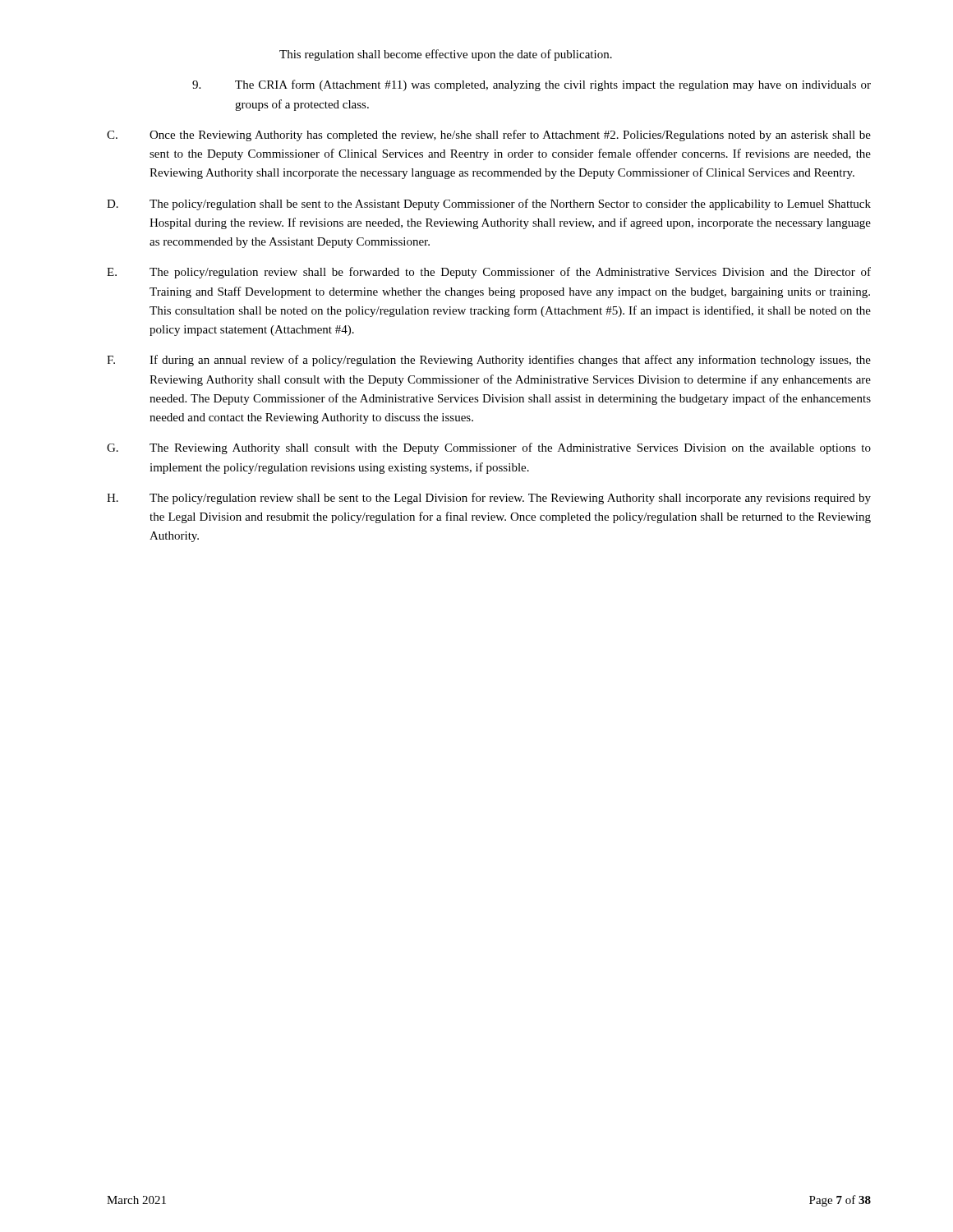Point to the text block starting "H. The policy/regulation review shall"
Viewport: 953px width, 1232px height.
coord(489,517)
